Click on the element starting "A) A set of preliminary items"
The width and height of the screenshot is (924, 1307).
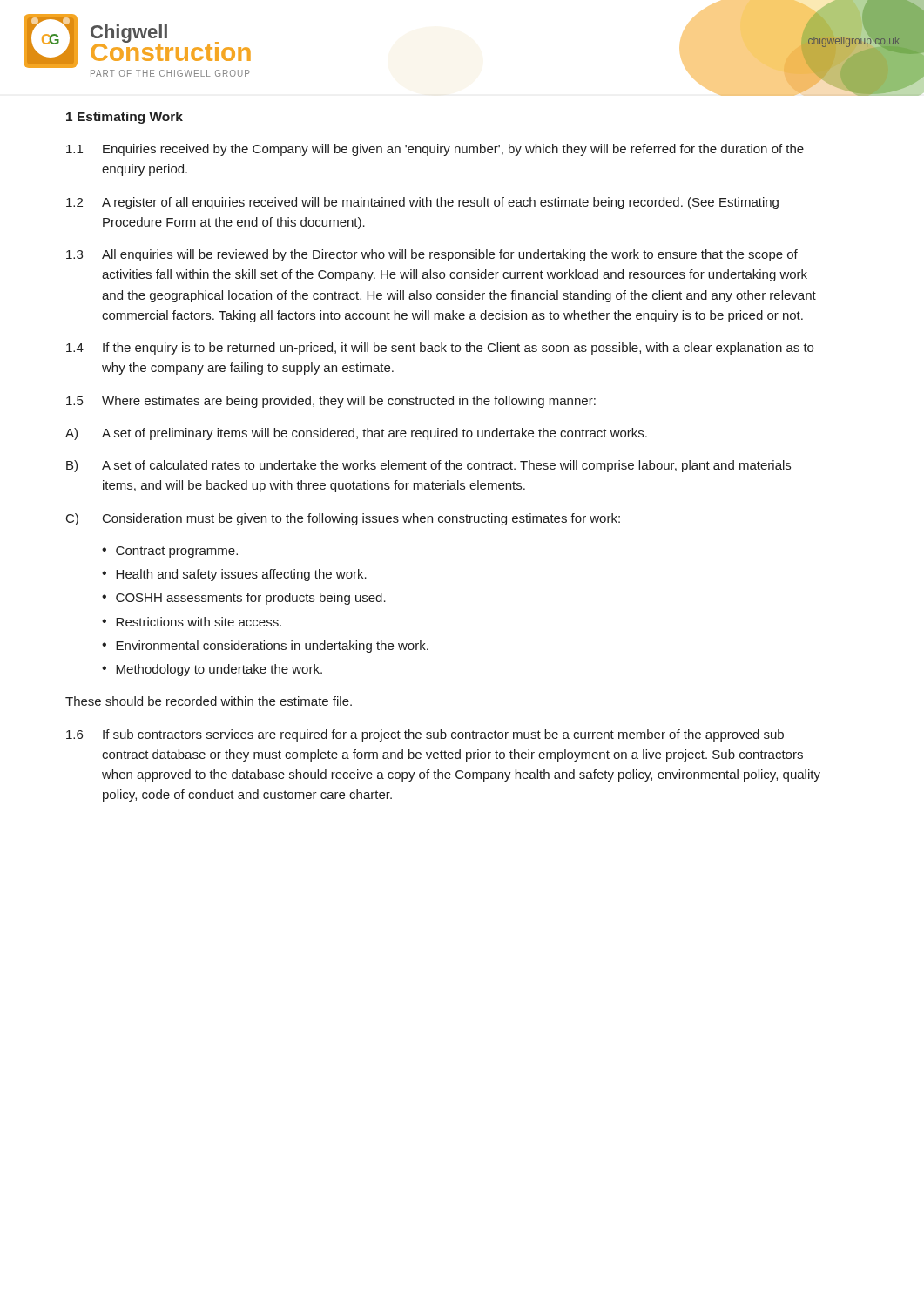[444, 433]
